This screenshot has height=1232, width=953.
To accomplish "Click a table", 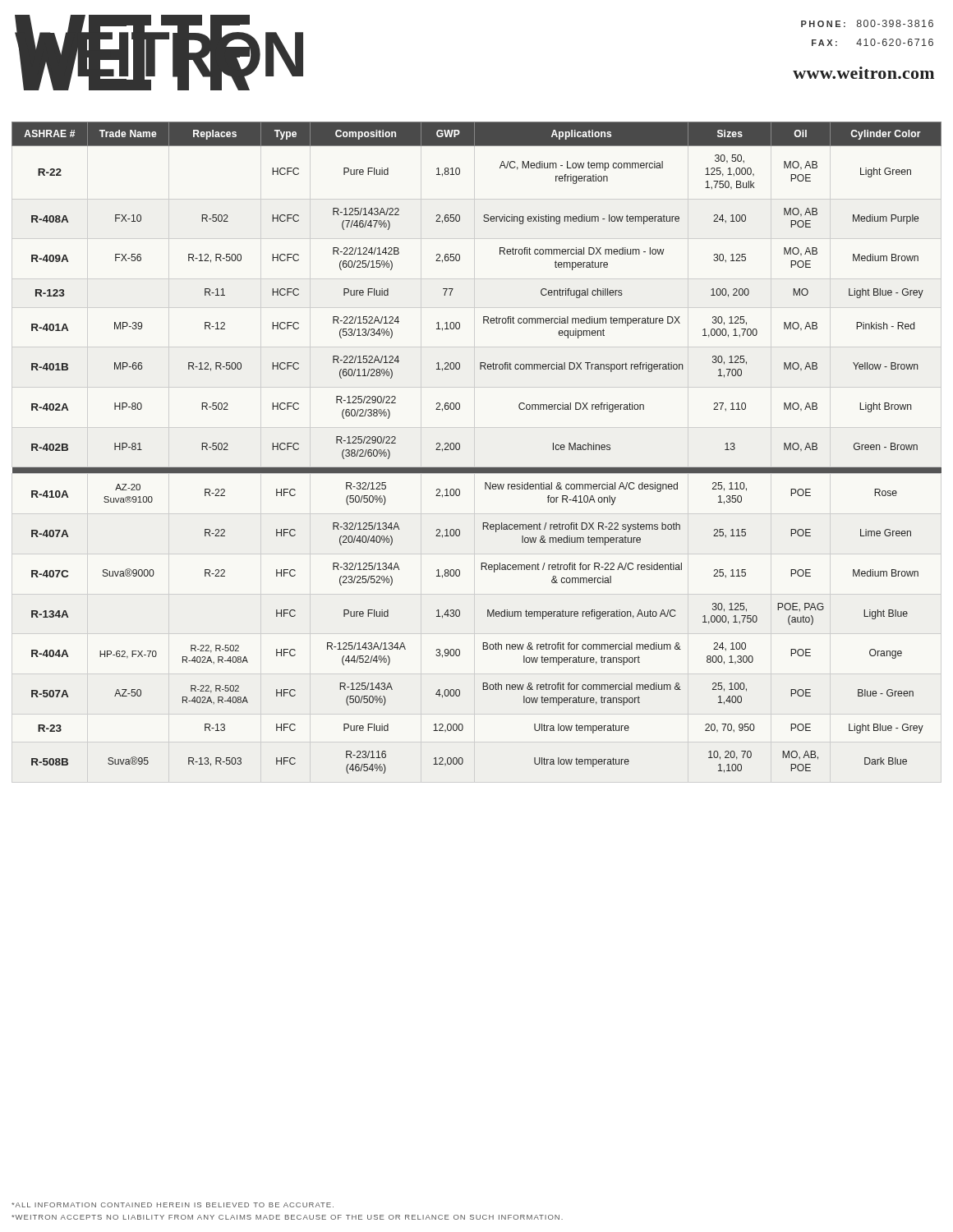I will 476,452.
